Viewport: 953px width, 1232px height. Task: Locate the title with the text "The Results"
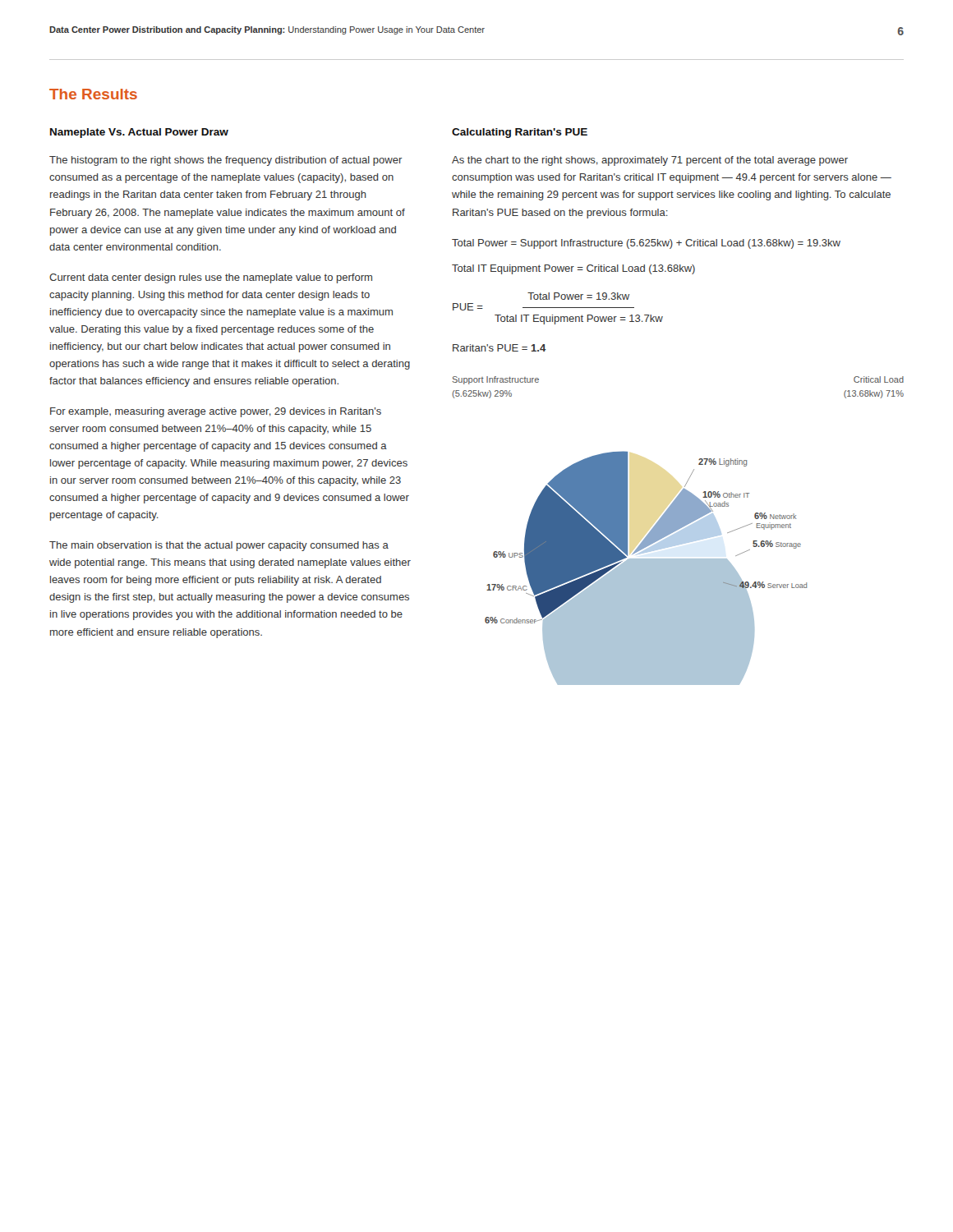[x=94, y=94]
